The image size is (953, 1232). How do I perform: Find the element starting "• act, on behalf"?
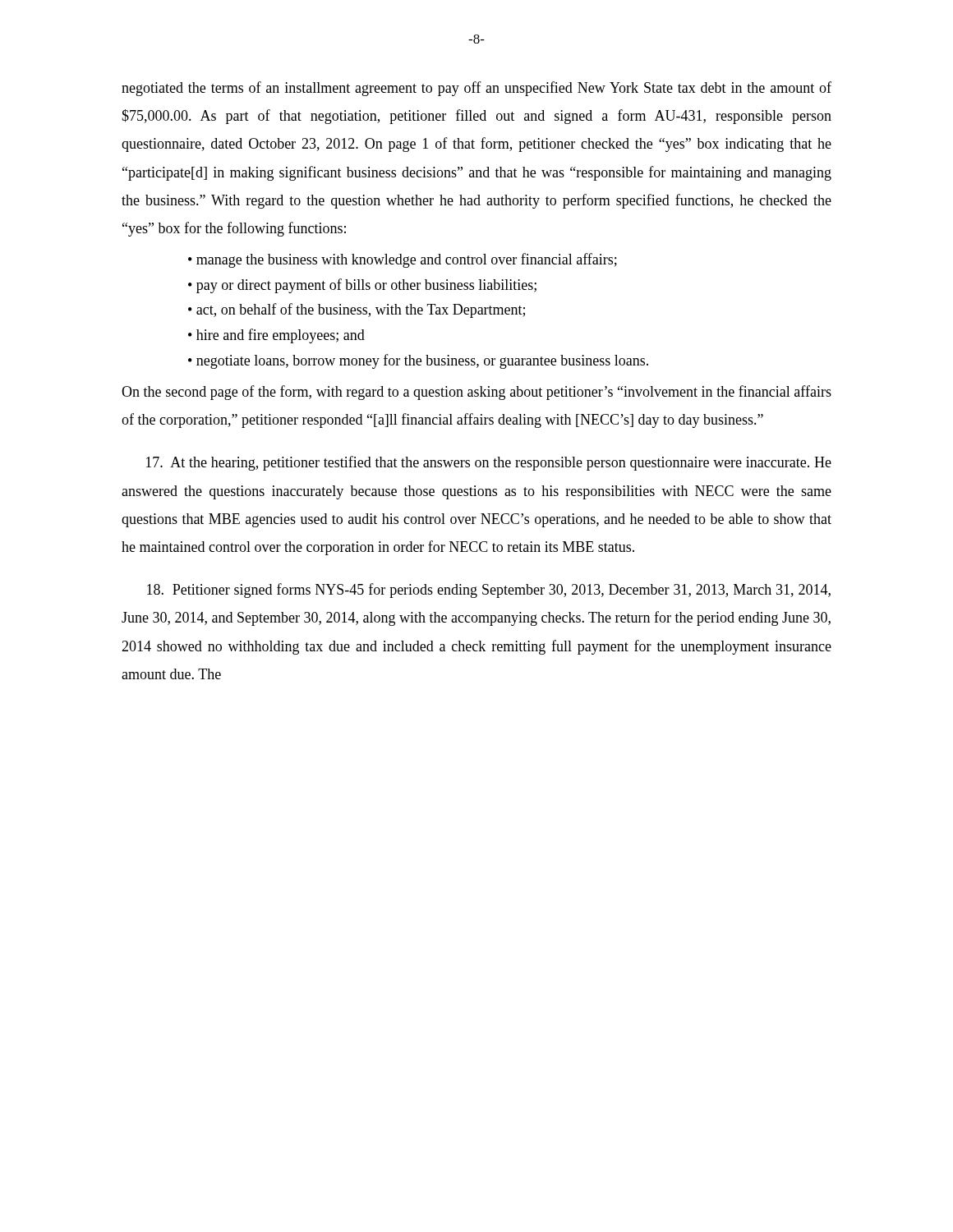357,310
